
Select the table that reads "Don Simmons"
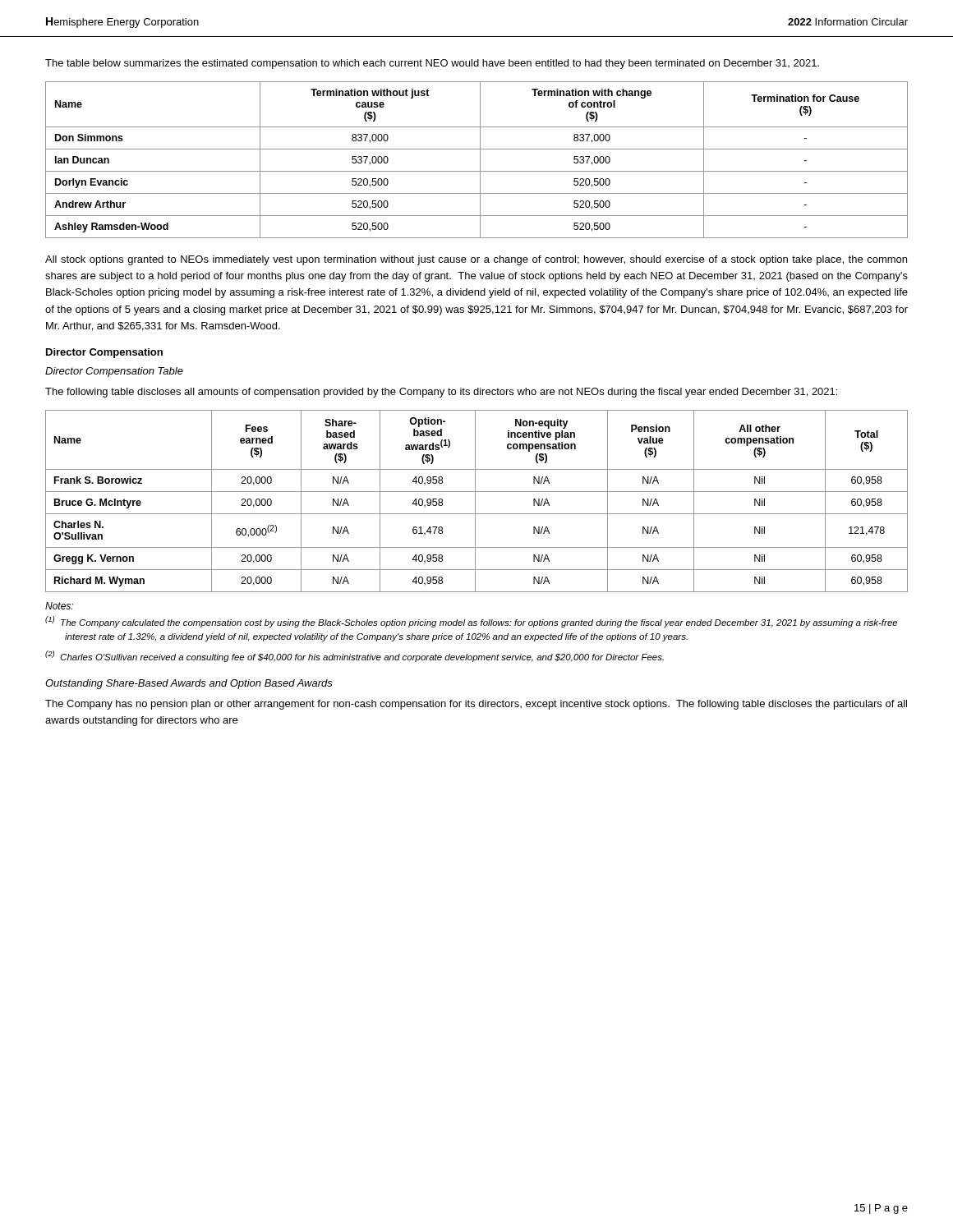(x=476, y=160)
